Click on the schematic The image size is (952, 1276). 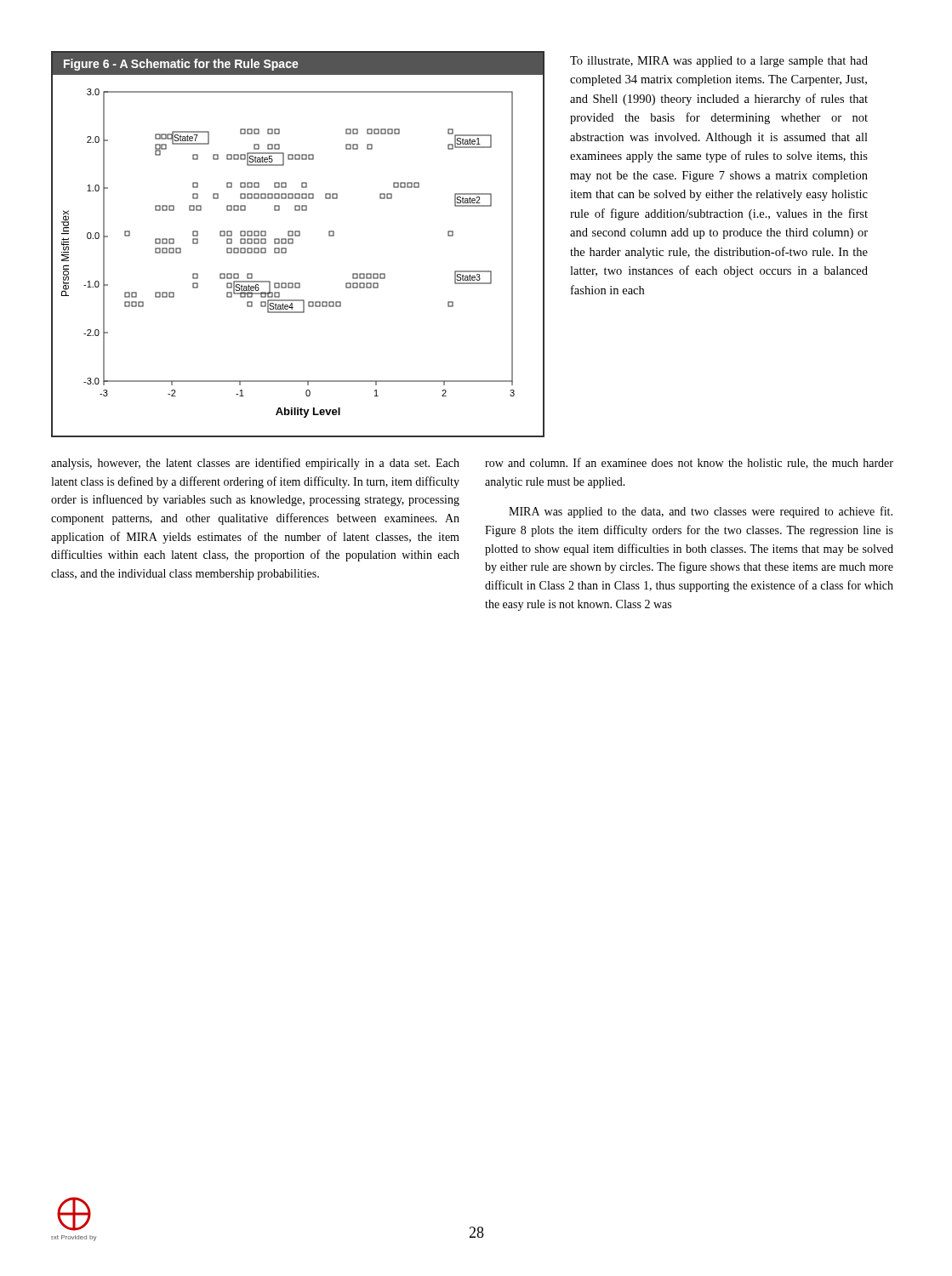[x=298, y=244]
